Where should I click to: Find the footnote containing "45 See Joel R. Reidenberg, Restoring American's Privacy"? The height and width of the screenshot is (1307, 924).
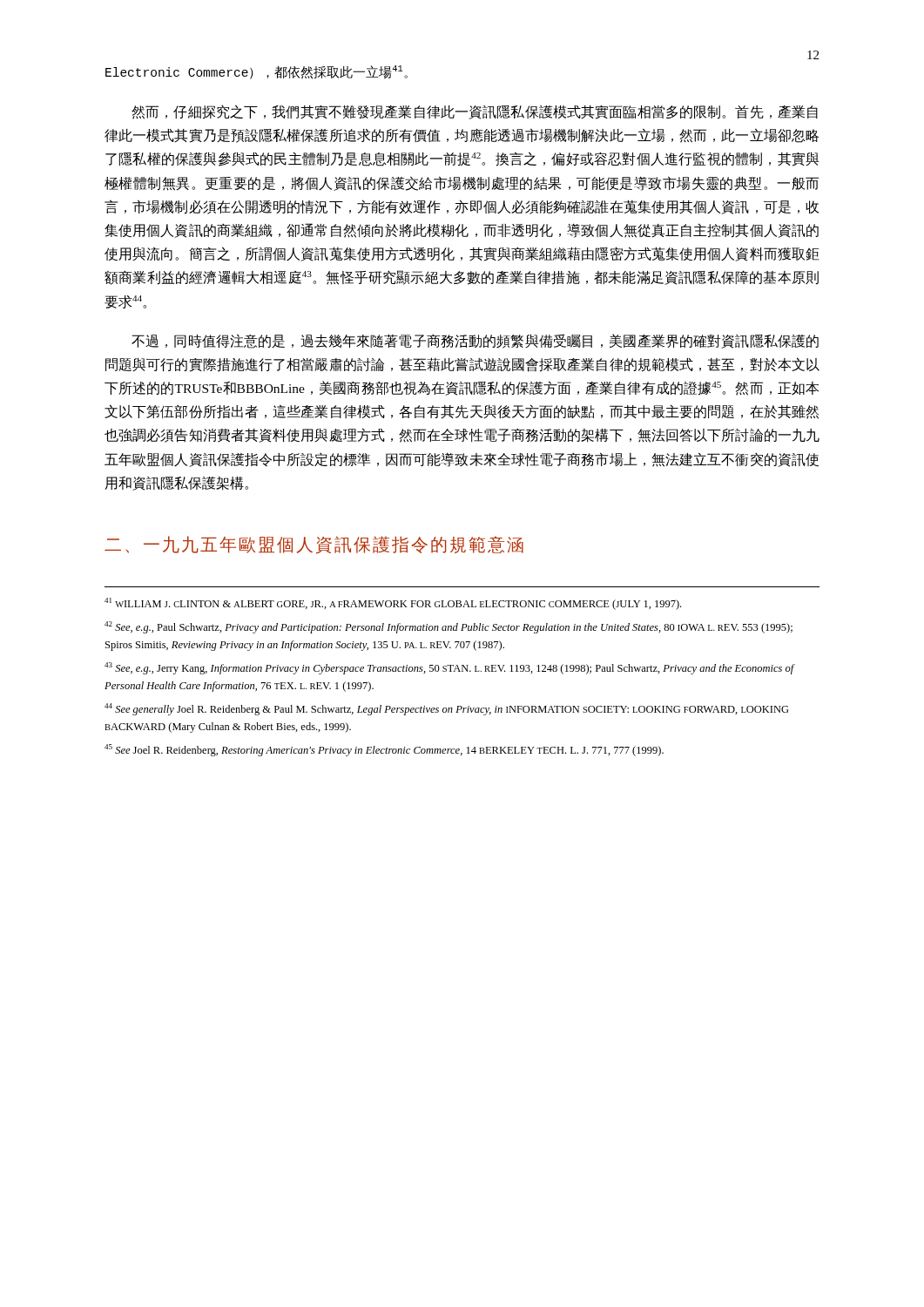[x=384, y=750]
